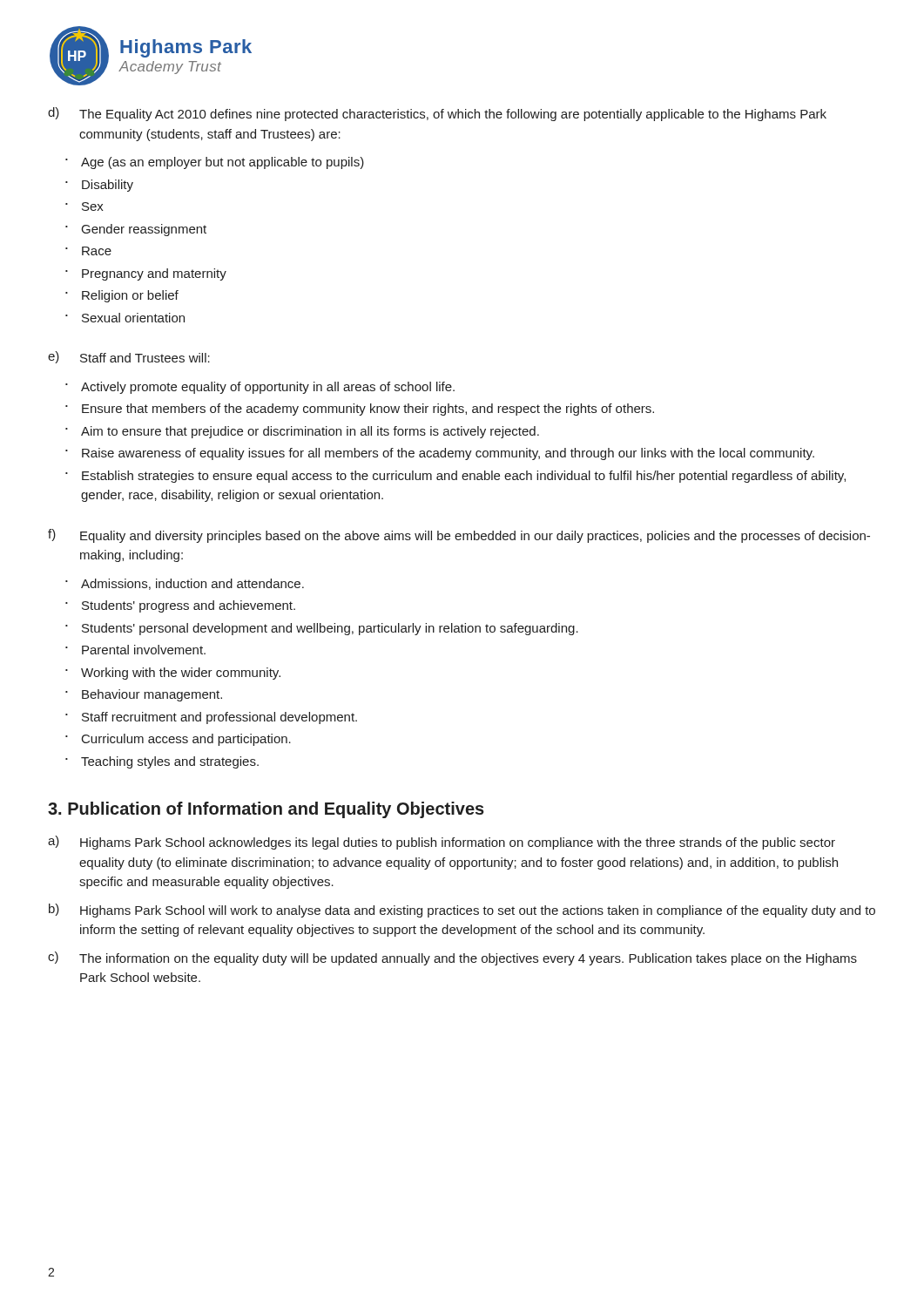Click the passage that begins "• Teaching styles"
This screenshot has height=1307, width=924.
coord(162,762)
